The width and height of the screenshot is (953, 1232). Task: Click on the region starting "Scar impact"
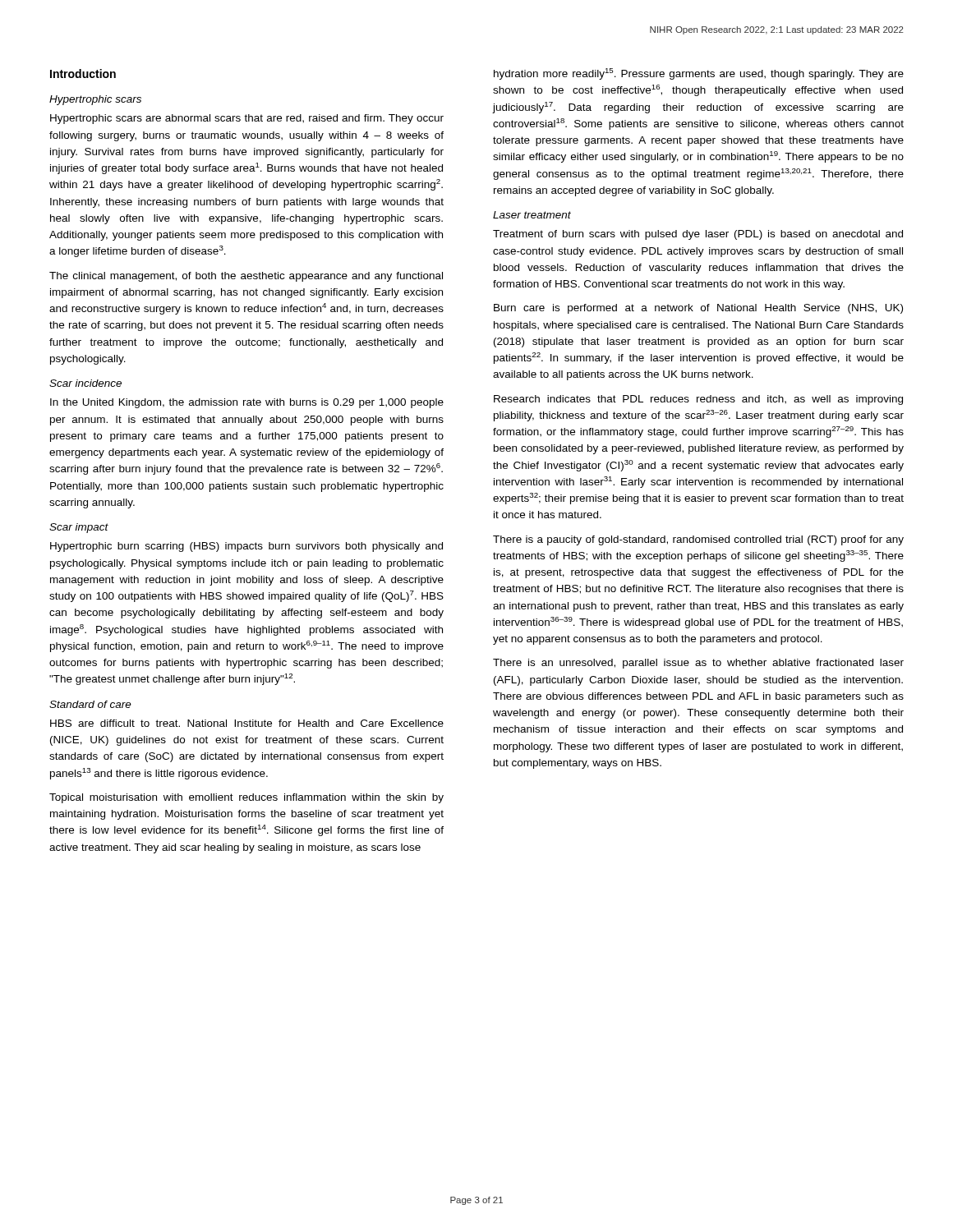(79, 527)
